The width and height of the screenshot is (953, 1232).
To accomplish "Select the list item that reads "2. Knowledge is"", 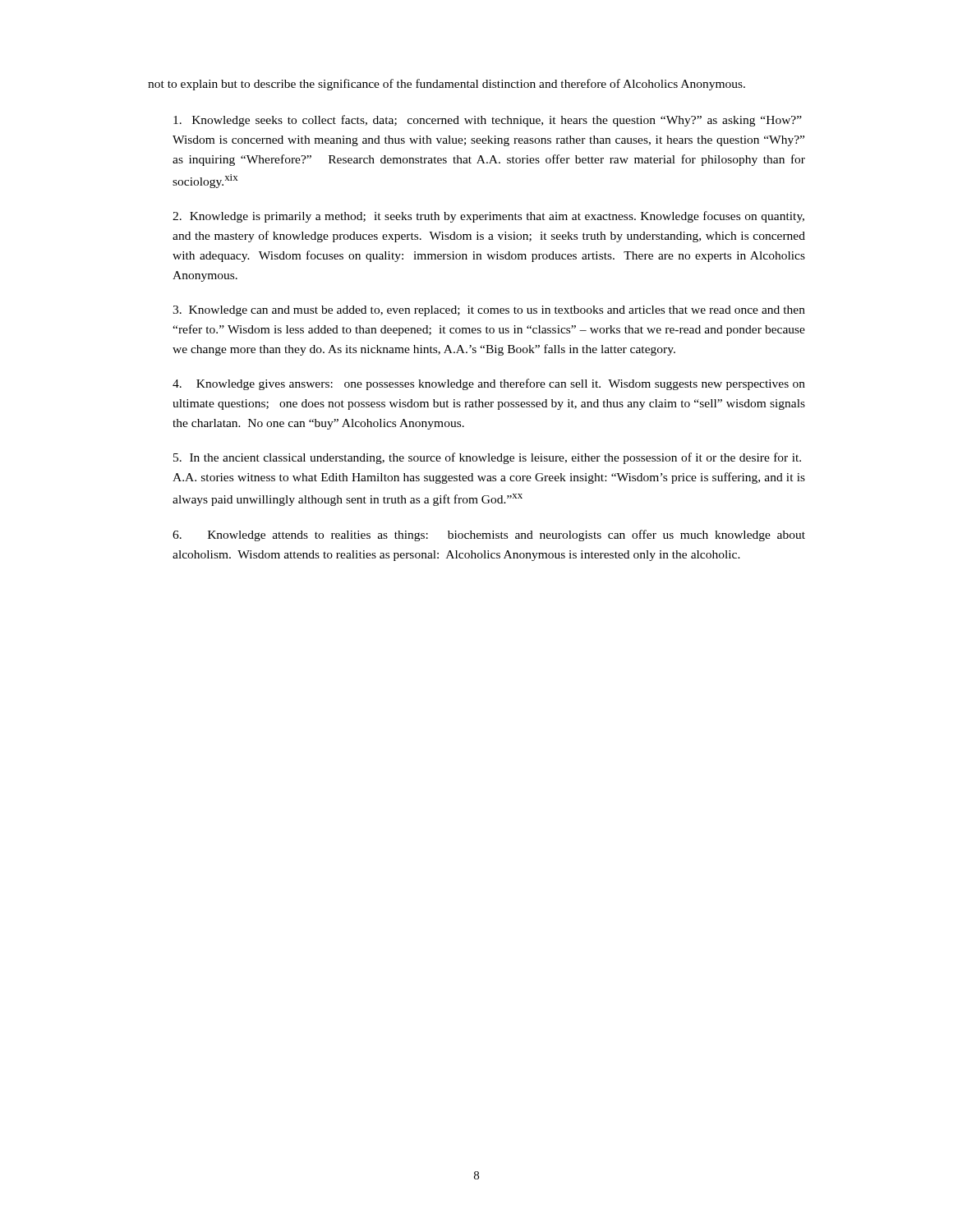I will 489,245.
